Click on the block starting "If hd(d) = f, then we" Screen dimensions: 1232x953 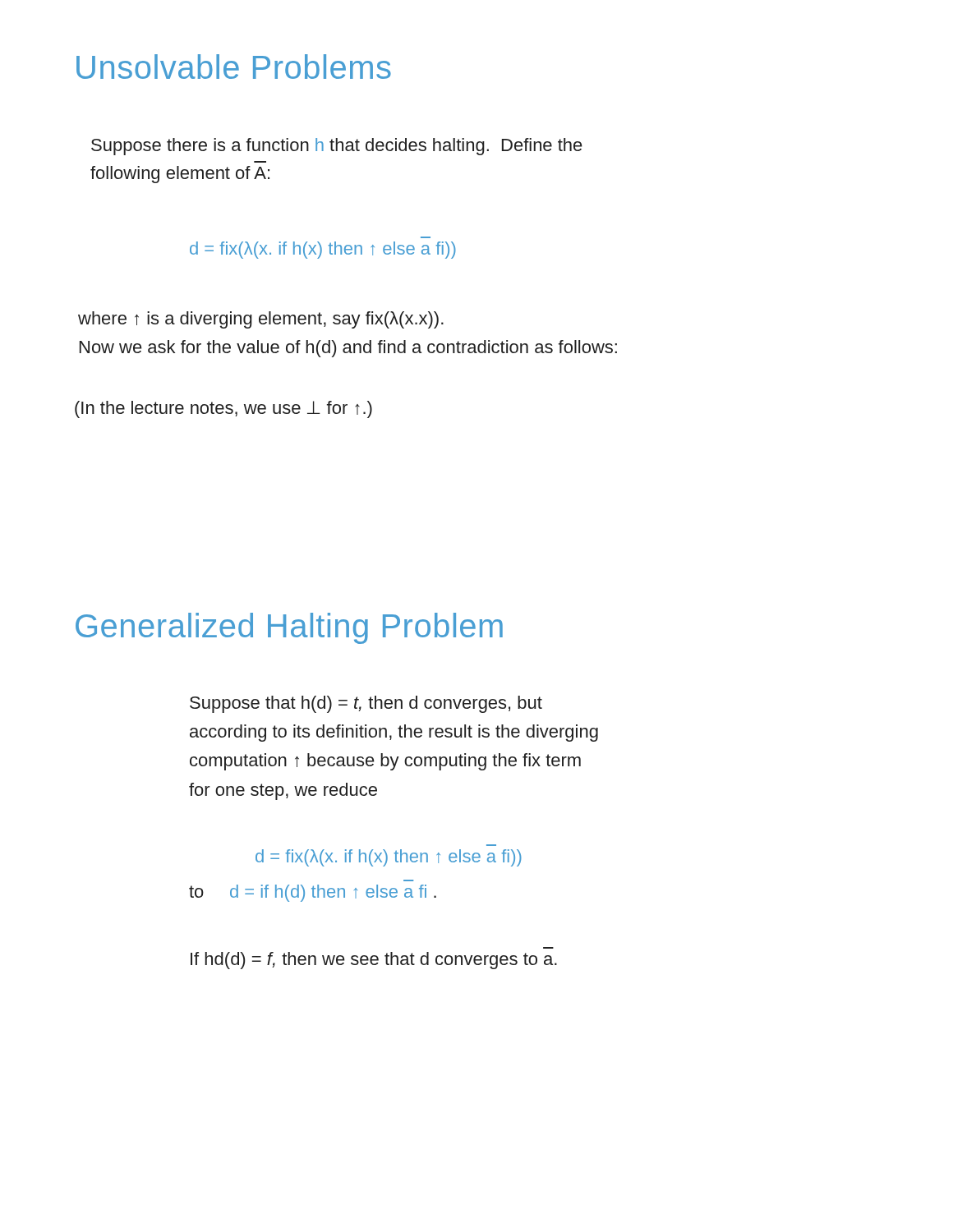[374, 959]
